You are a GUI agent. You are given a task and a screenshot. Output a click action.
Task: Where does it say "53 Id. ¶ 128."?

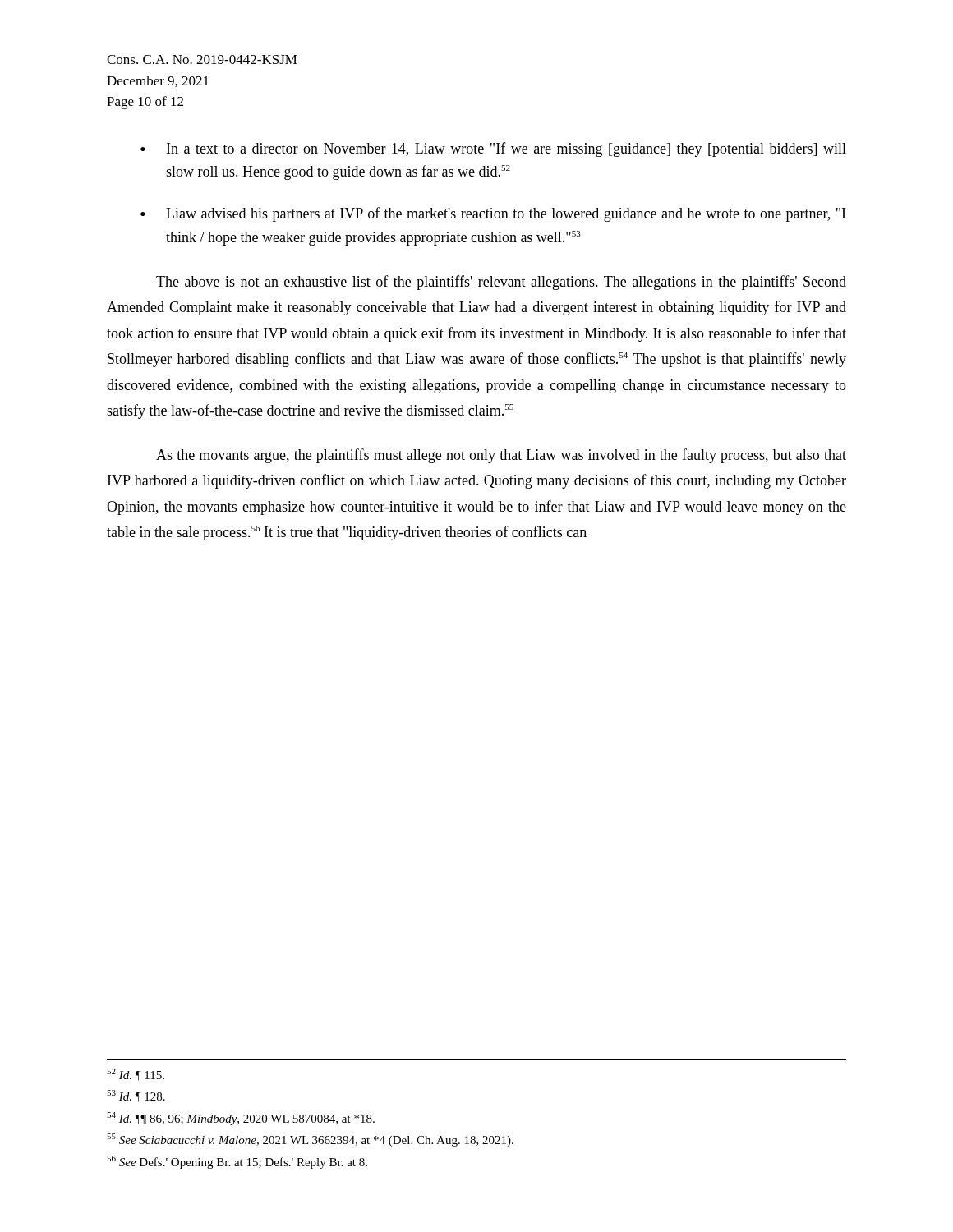(x=136, y=1095)
